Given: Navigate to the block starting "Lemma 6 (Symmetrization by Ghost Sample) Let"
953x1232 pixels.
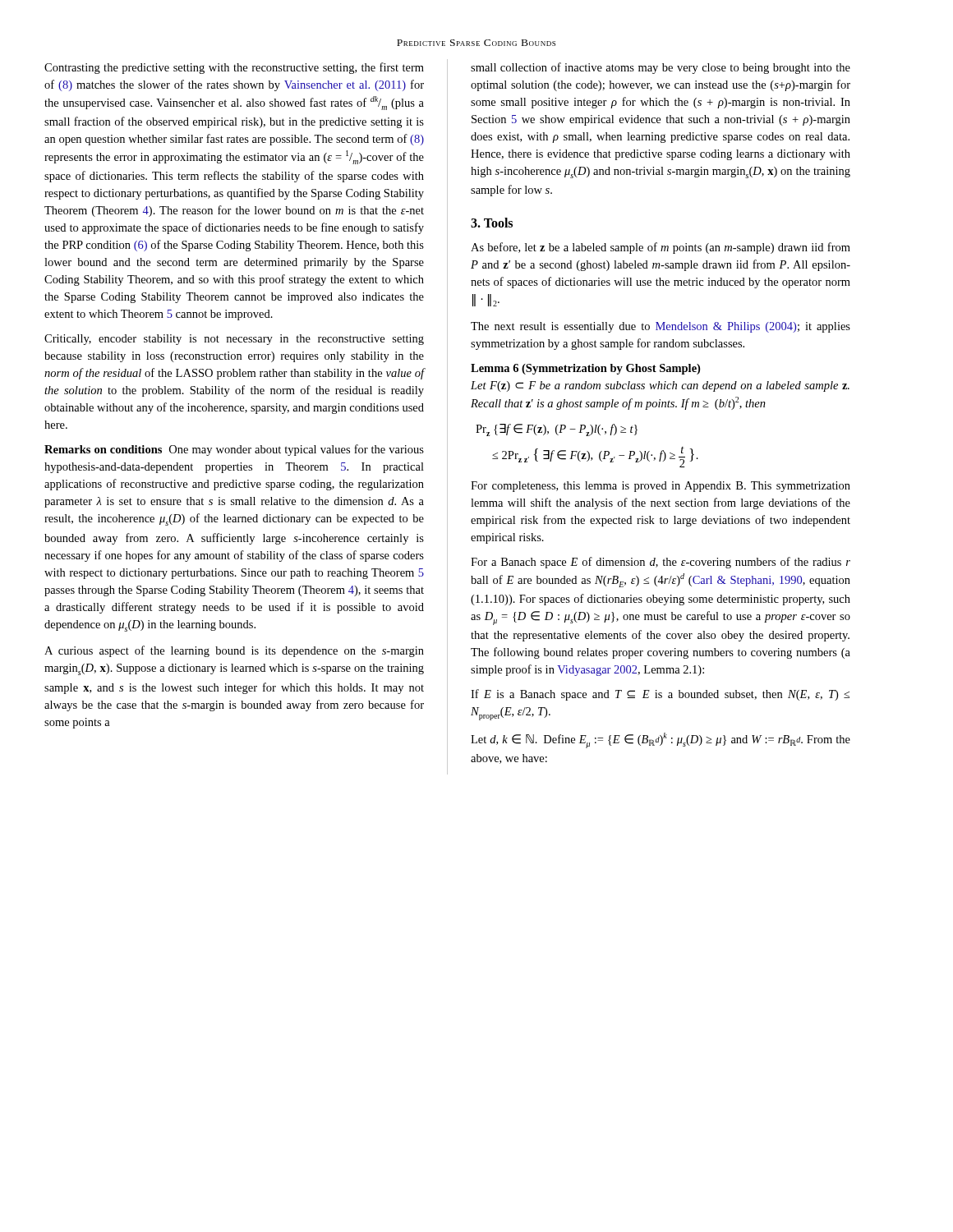Looking at the screenshot, I should click(661, 385).
